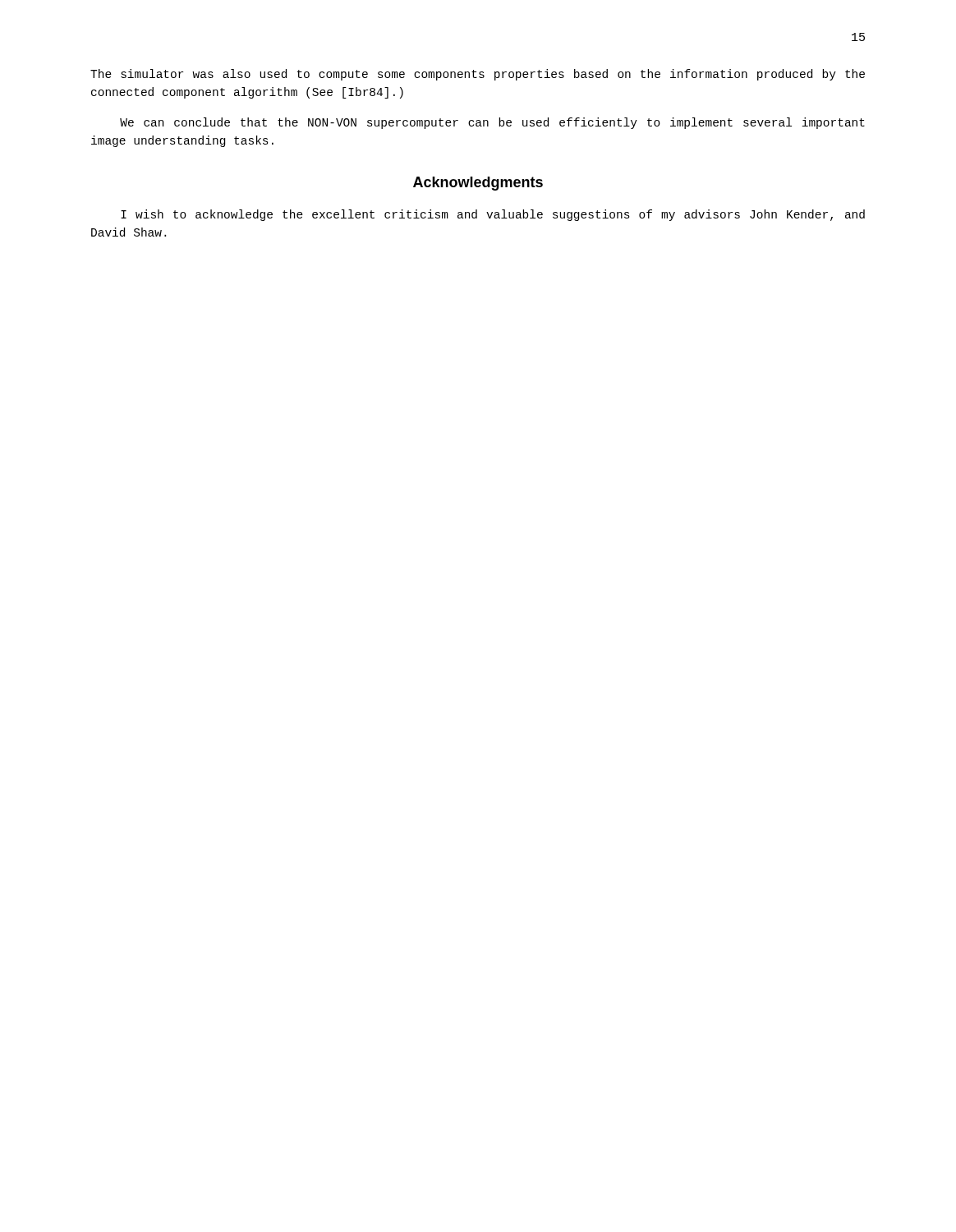Navigate to the block starting "I wish to acknowledge the"
Viewport: 956px width, 1232px height.
coord(478,224)
